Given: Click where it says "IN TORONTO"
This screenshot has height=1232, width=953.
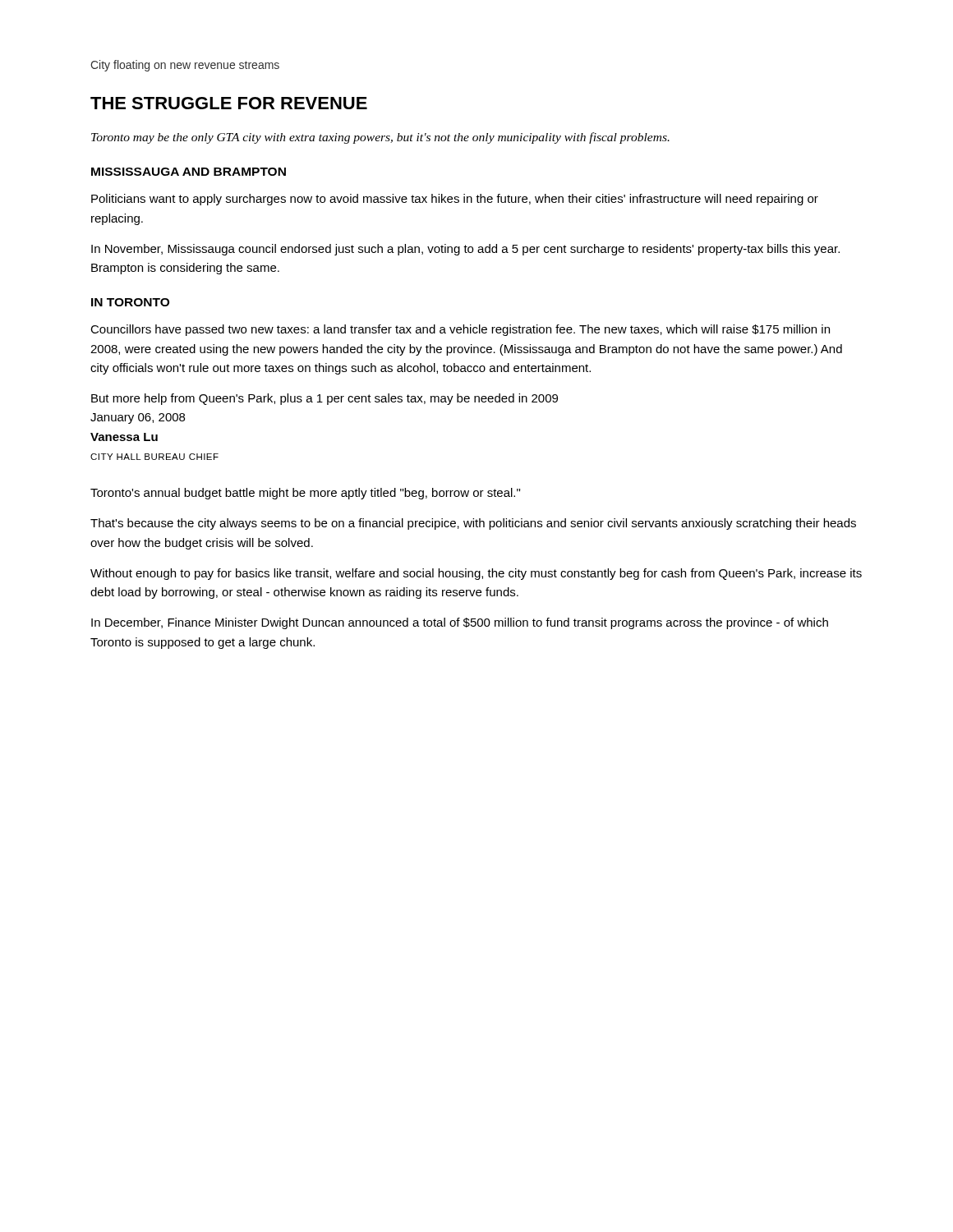Looking at the screenshot, I should coord(130,302).
